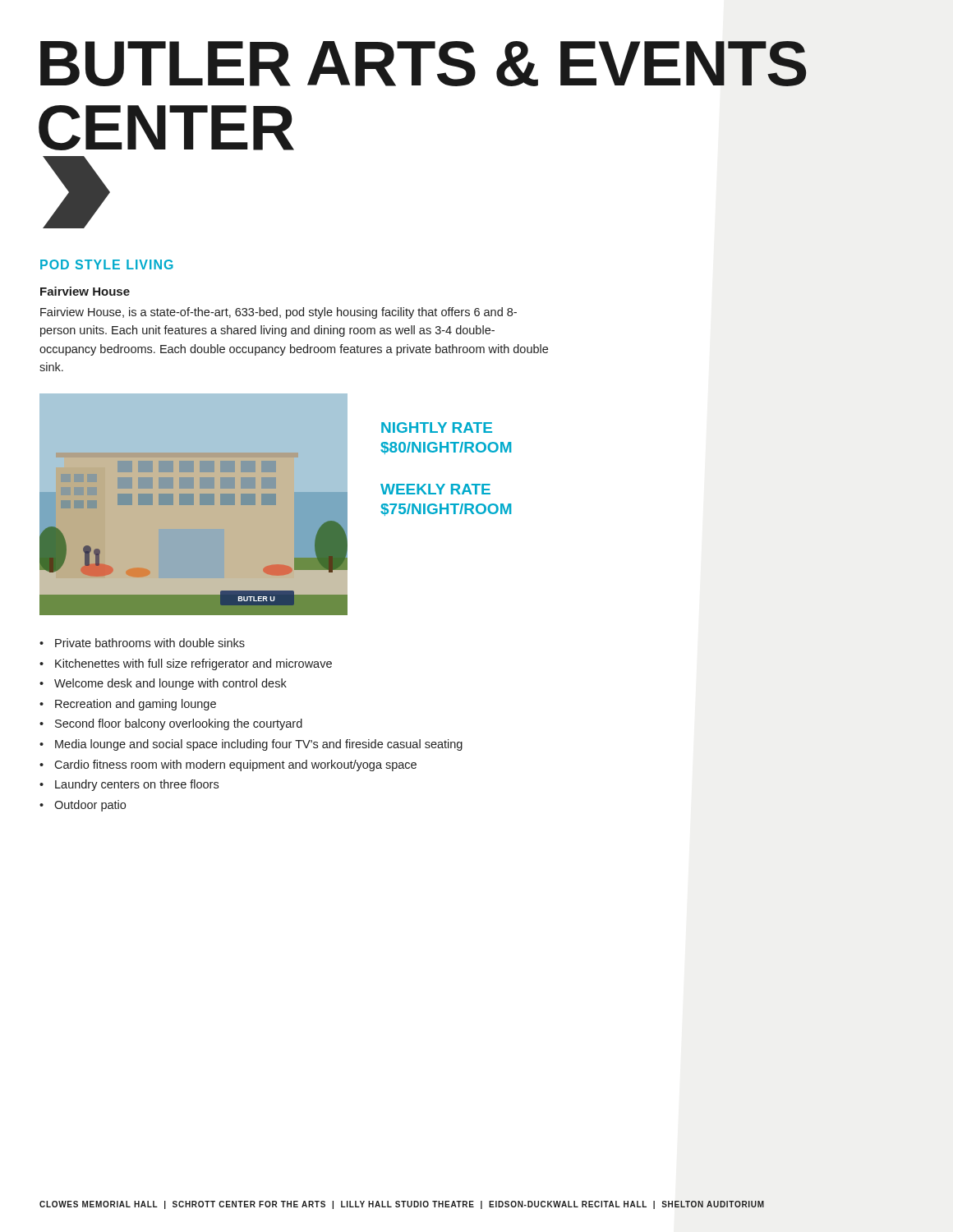The height and width of the screenshot is (1232, 953).
Task: Locate the section header containing "POD STYLE LIVING"
Action: pos(107,265)
